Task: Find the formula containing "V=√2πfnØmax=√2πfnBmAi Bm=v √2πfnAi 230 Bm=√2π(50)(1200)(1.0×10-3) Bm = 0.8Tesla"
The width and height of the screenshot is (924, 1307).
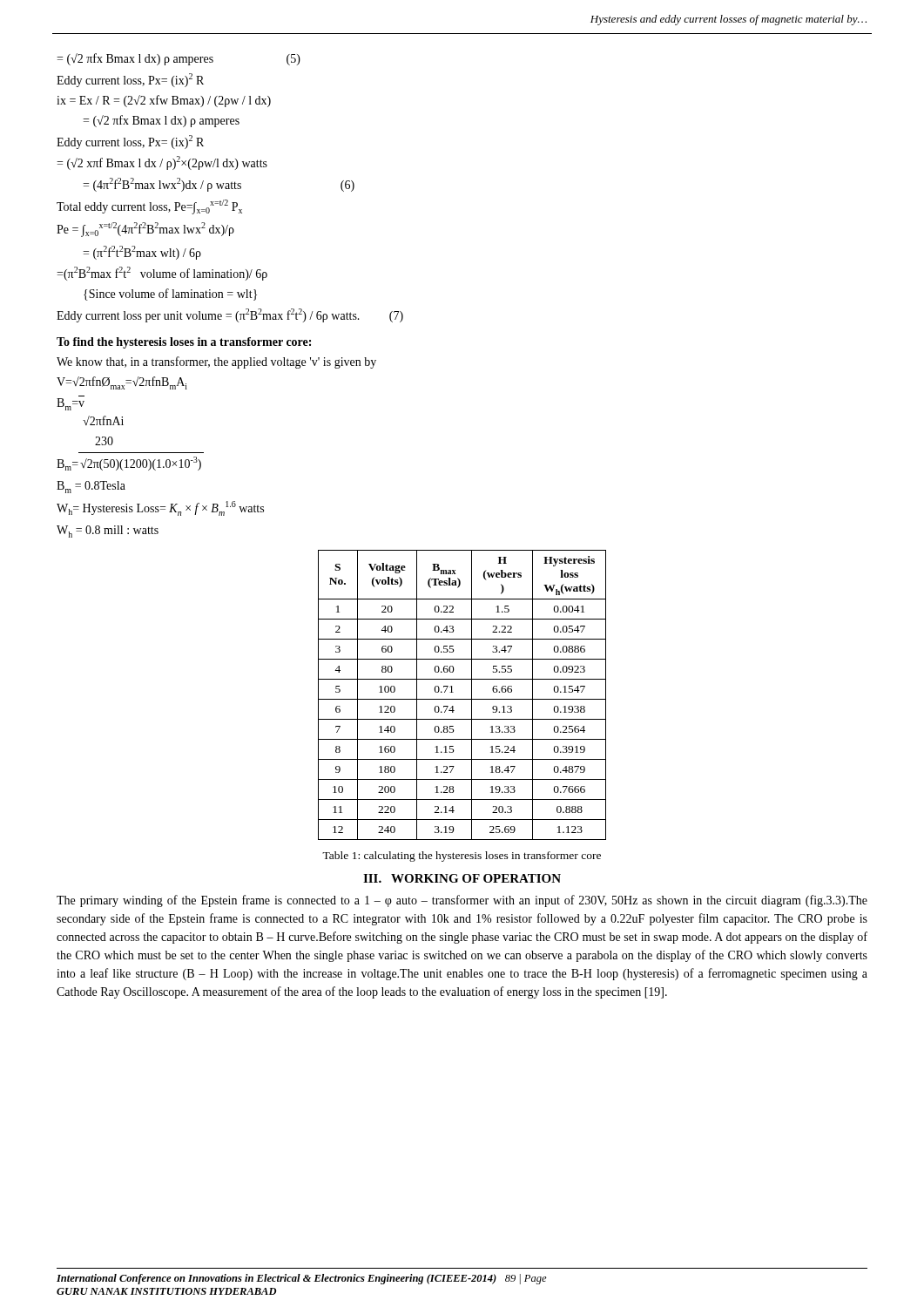Action: pyautogui.click(x=122, y=383)
